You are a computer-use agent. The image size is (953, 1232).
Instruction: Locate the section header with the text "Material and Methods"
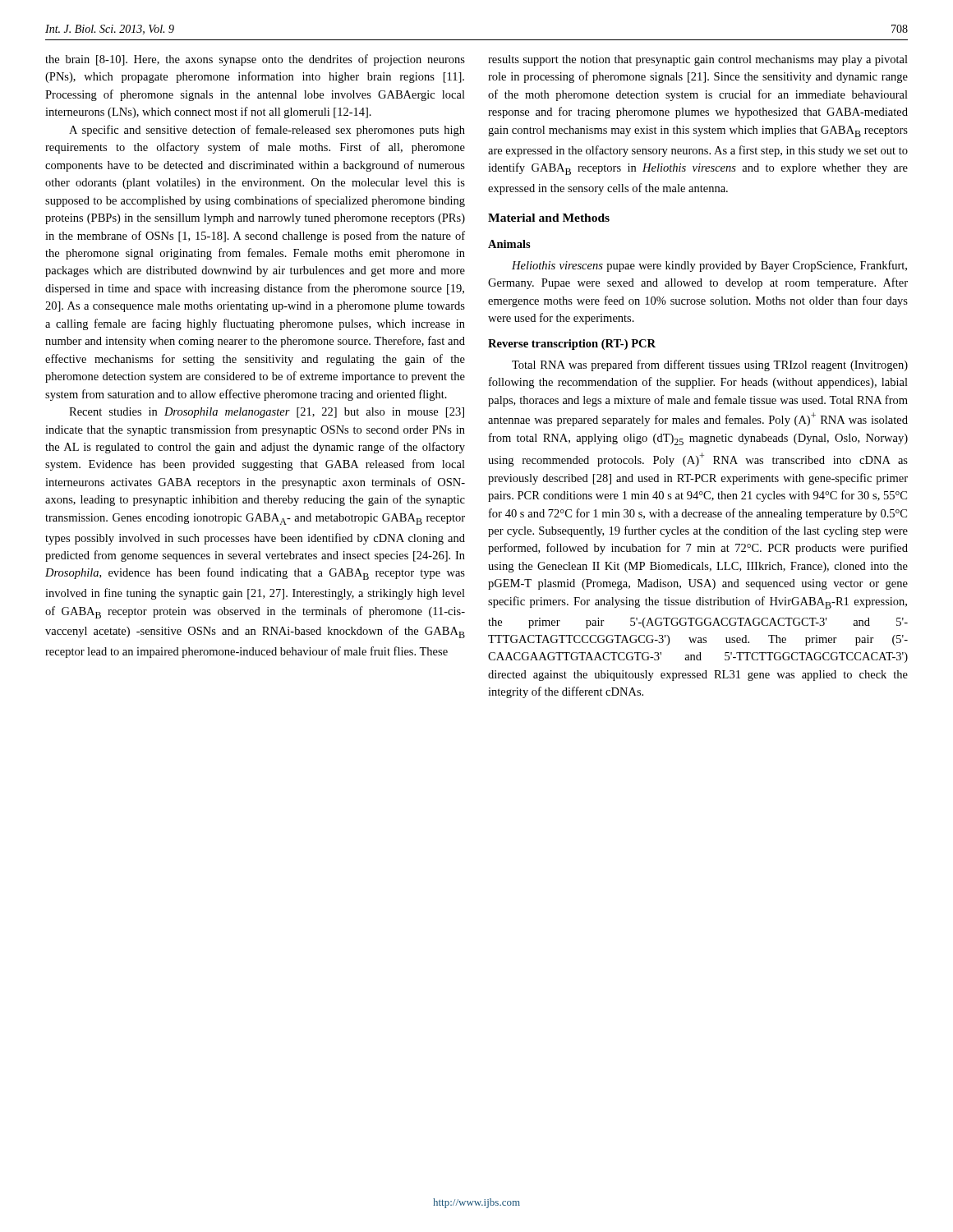(x=549, y=217)
